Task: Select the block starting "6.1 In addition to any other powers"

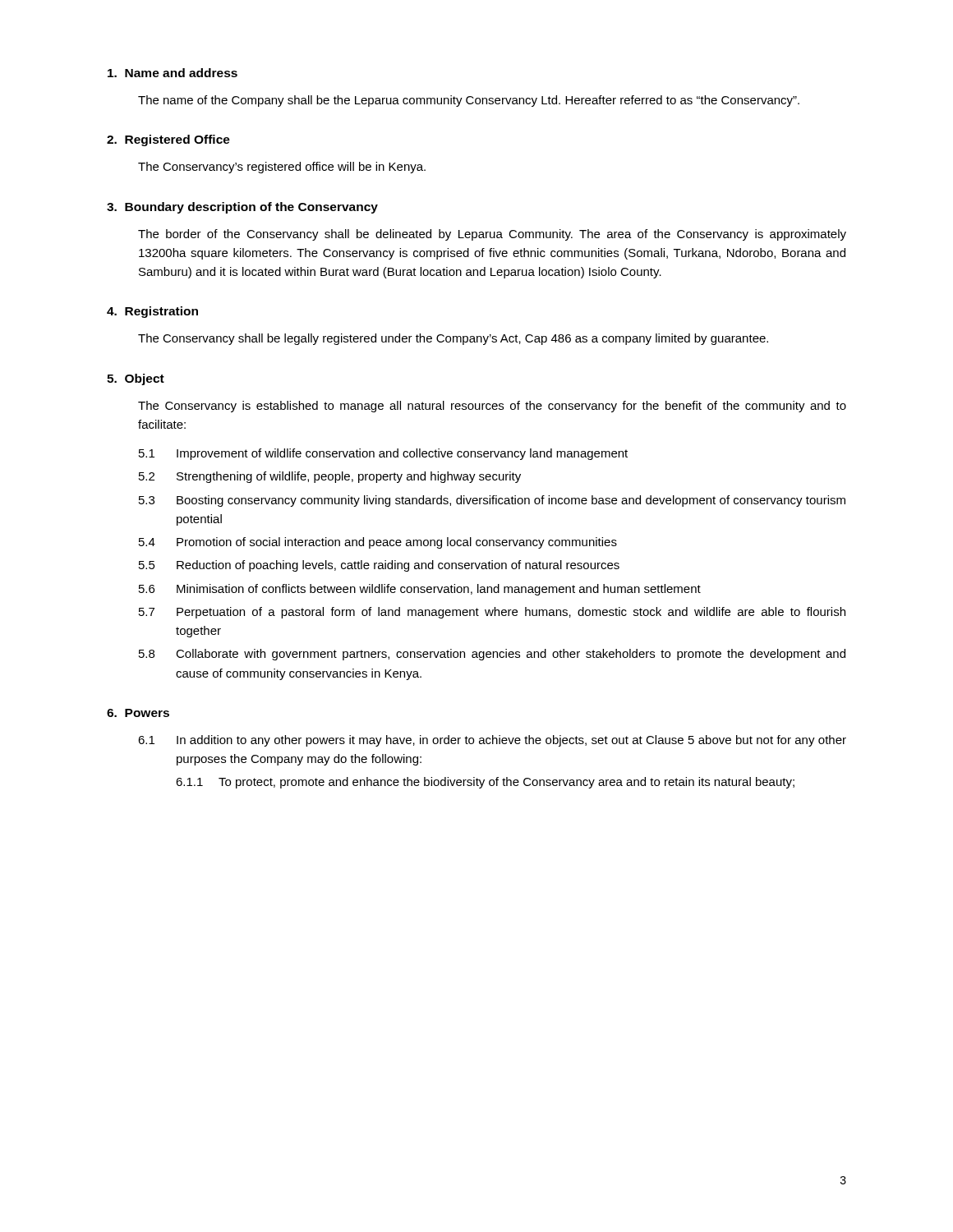Action: click(x=492, y=749)
